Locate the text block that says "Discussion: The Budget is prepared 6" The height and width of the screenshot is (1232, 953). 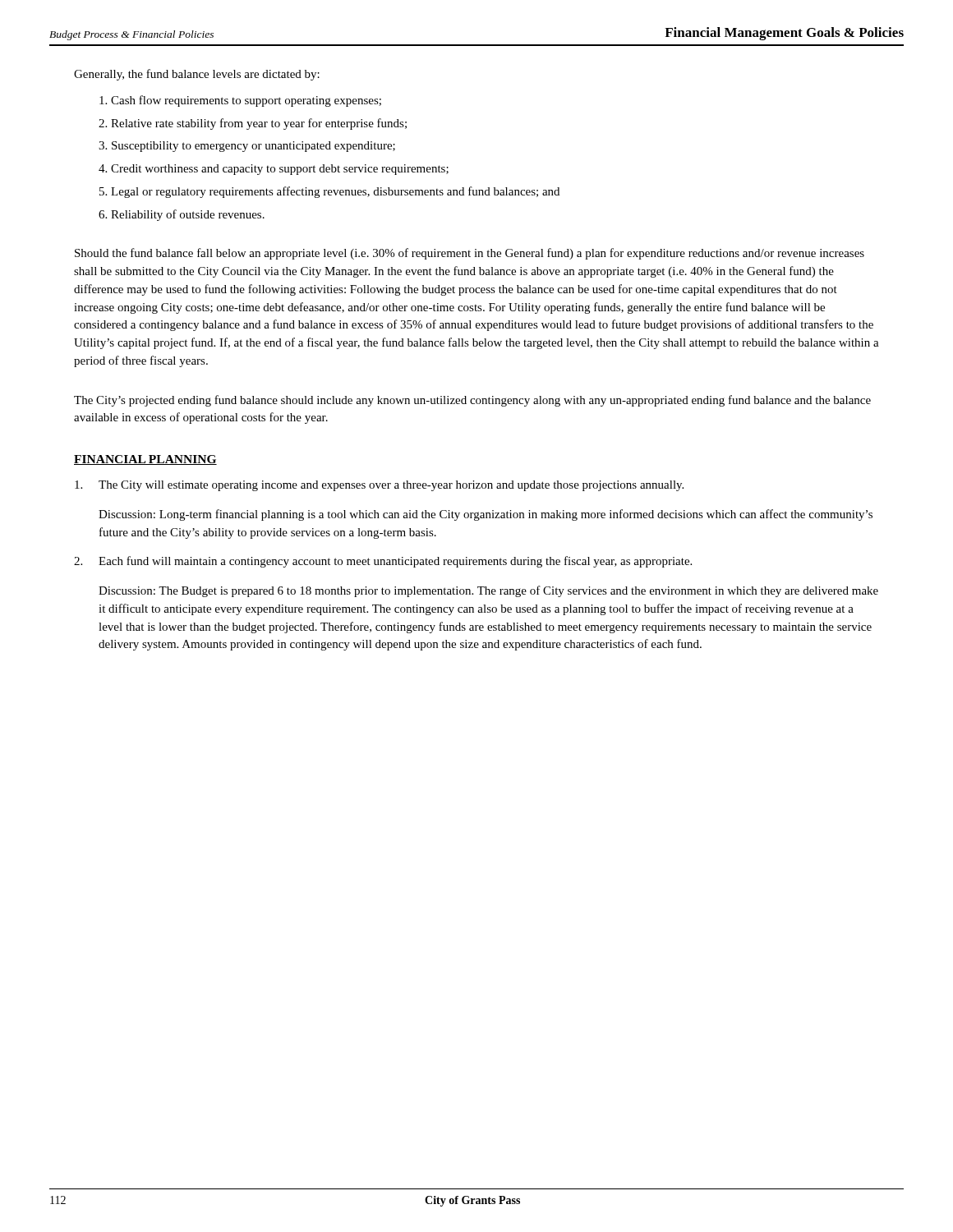click(488, 617)
